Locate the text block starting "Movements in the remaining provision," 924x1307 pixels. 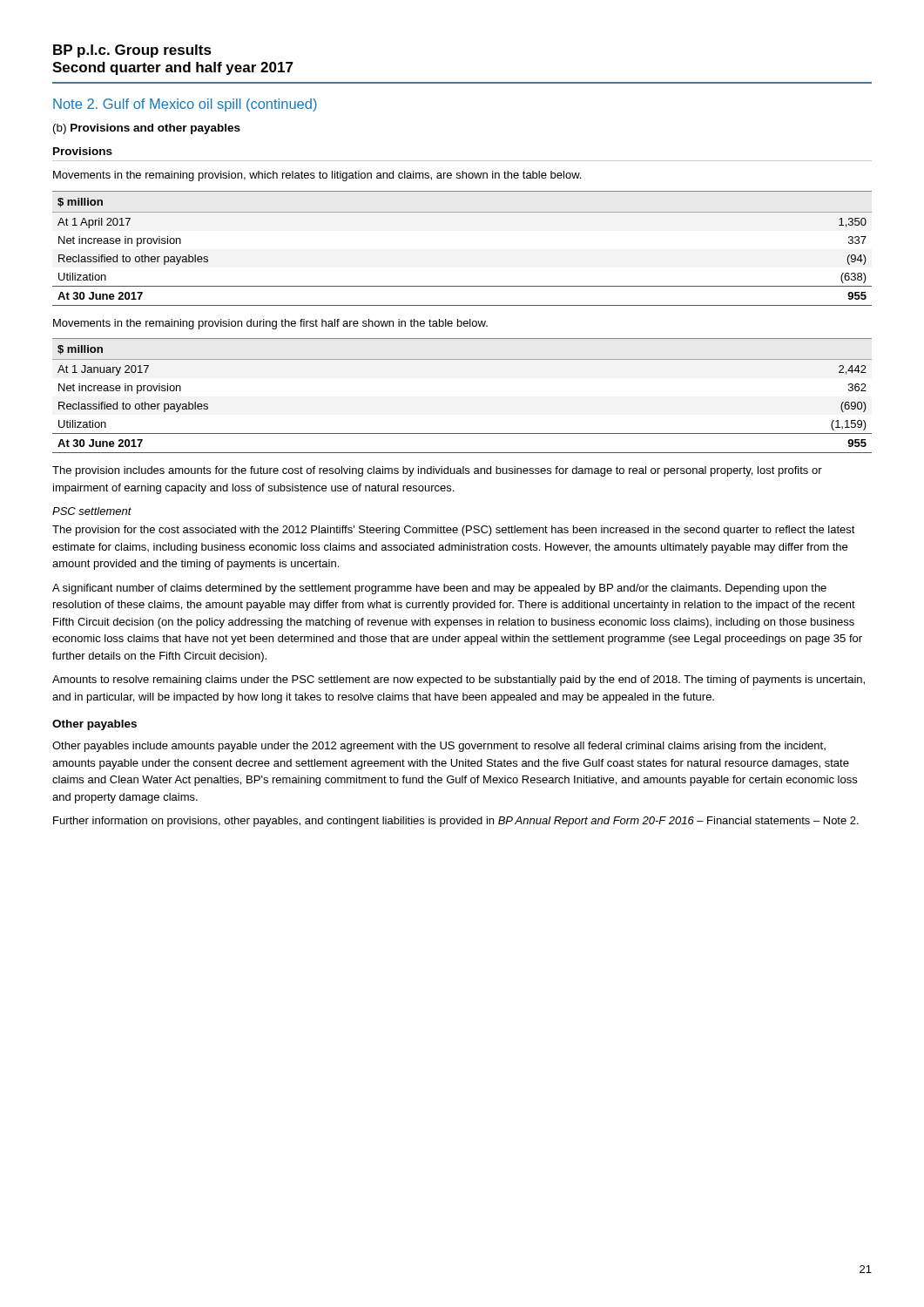[317, 175]
